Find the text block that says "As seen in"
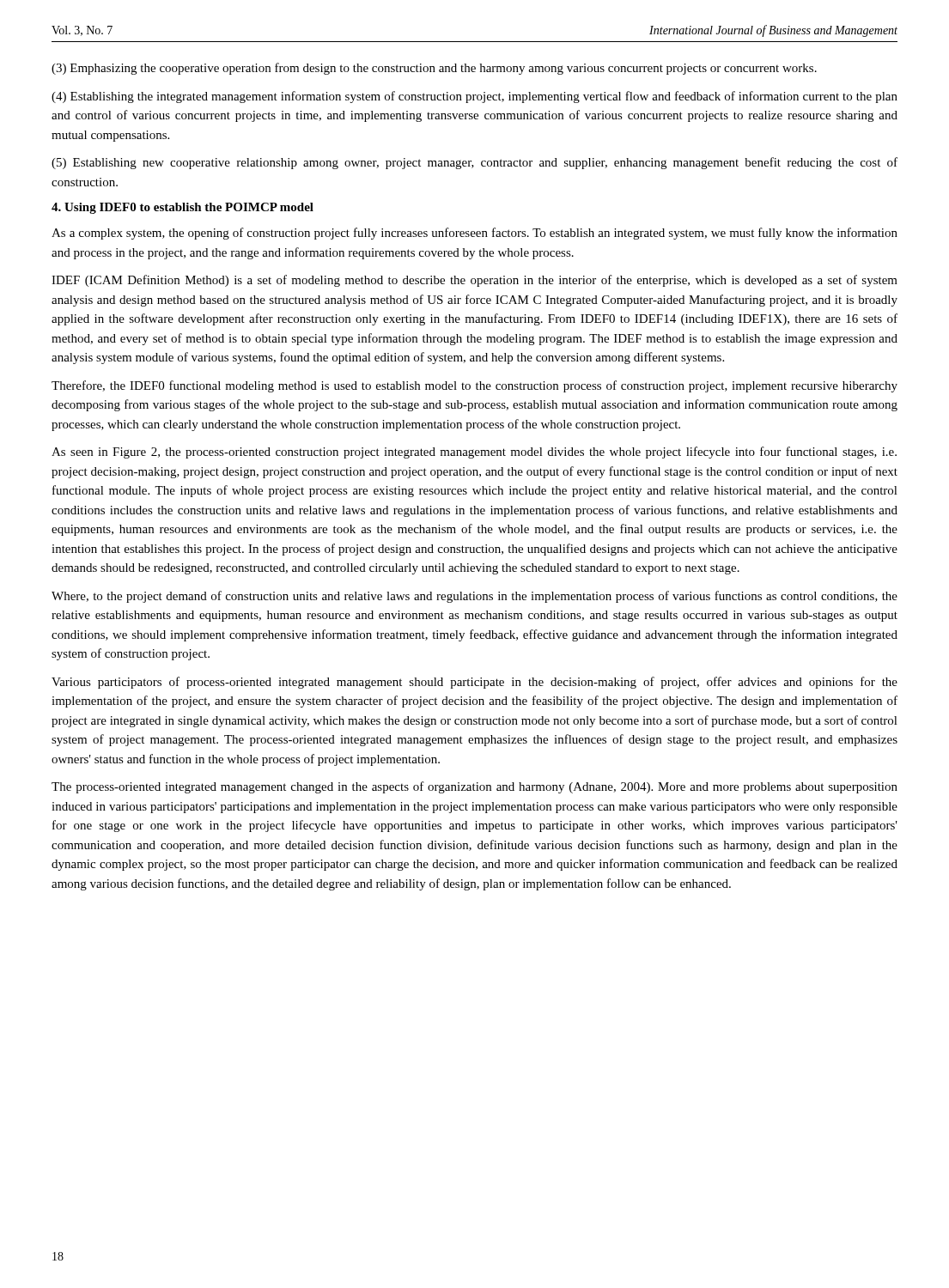 [x=474, y=510]
